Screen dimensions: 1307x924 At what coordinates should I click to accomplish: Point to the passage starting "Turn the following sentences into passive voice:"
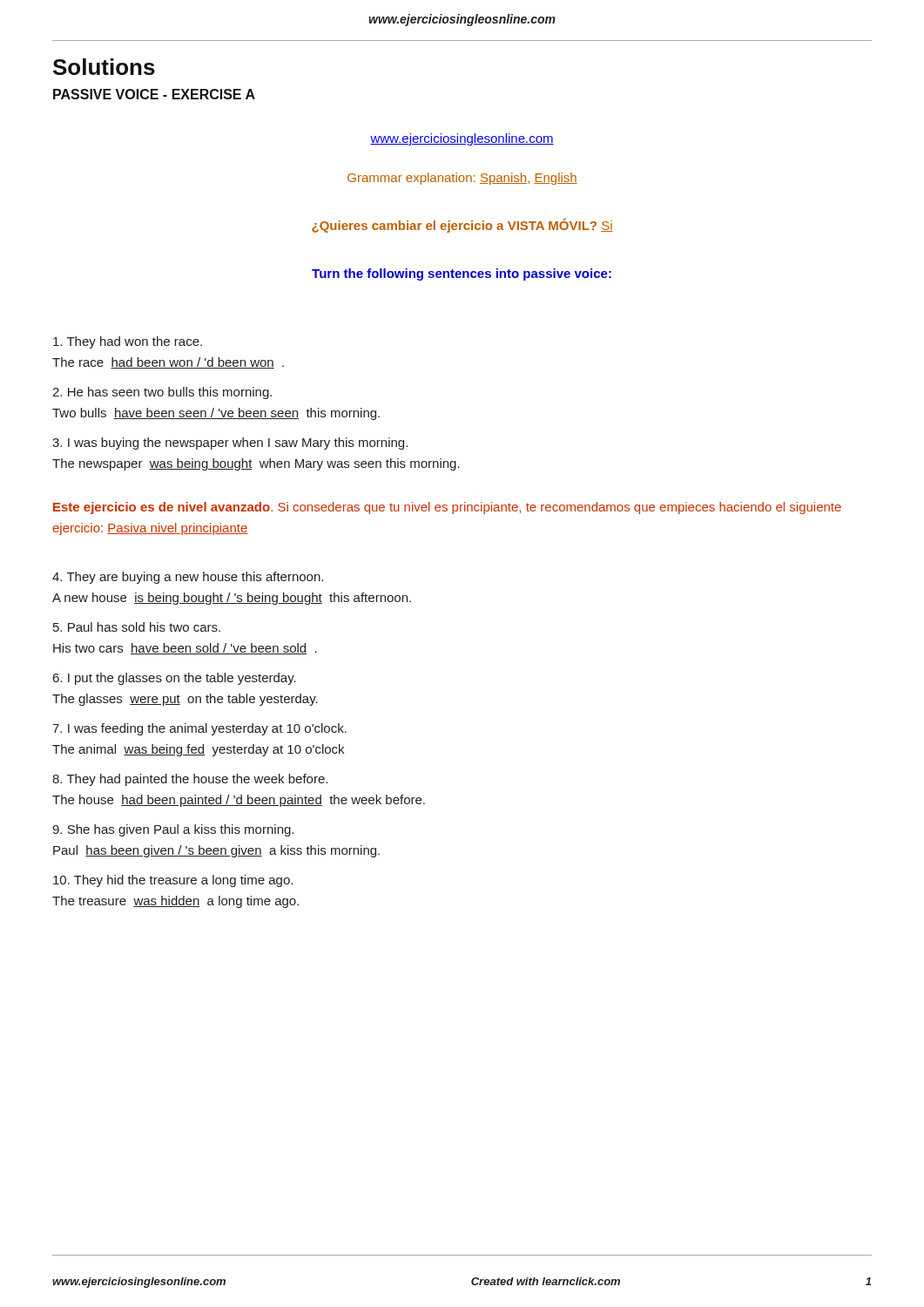pos(462,273)
